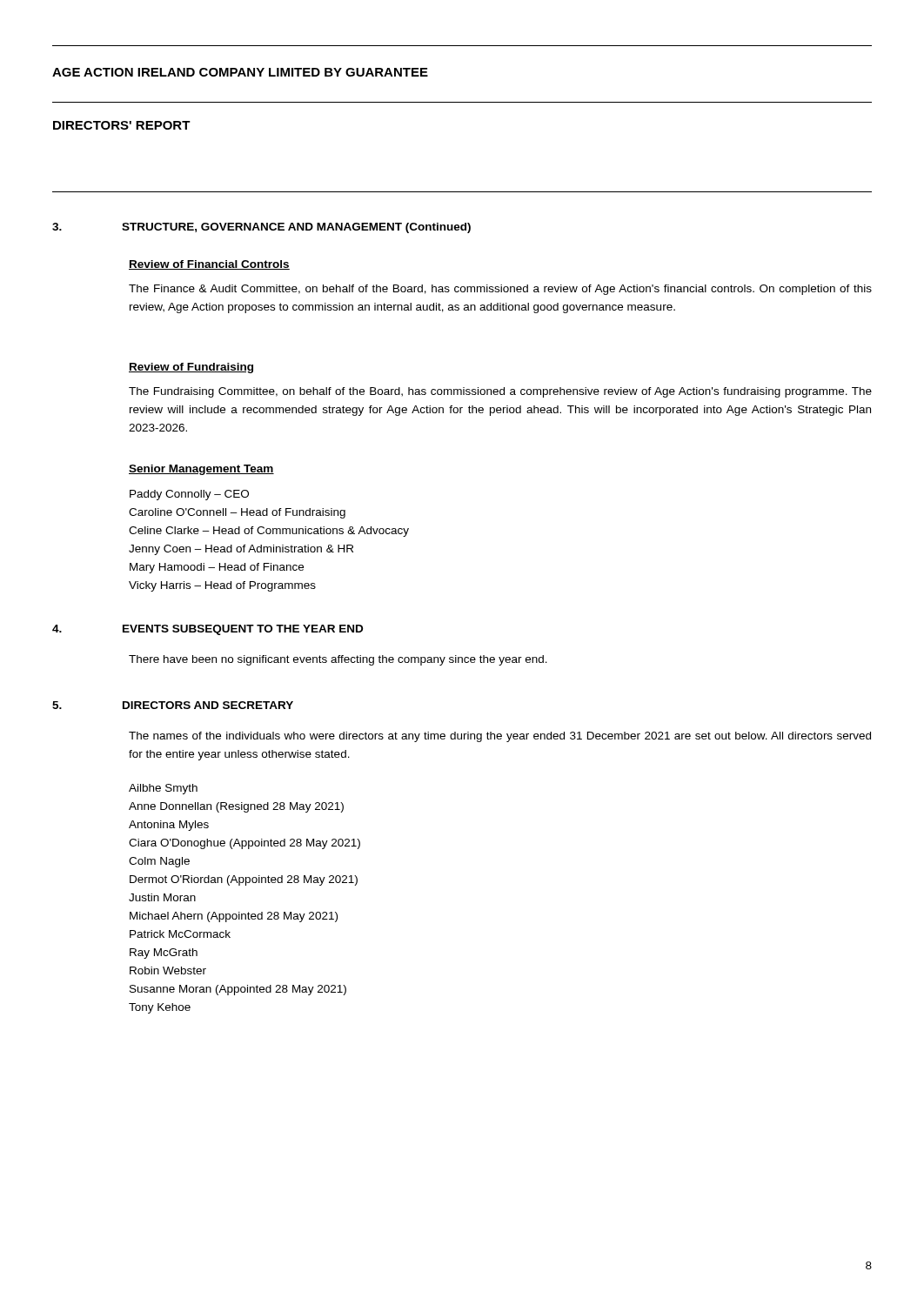Navigate to the block starting "Ailbhe Smyth"

click(163, 789)
